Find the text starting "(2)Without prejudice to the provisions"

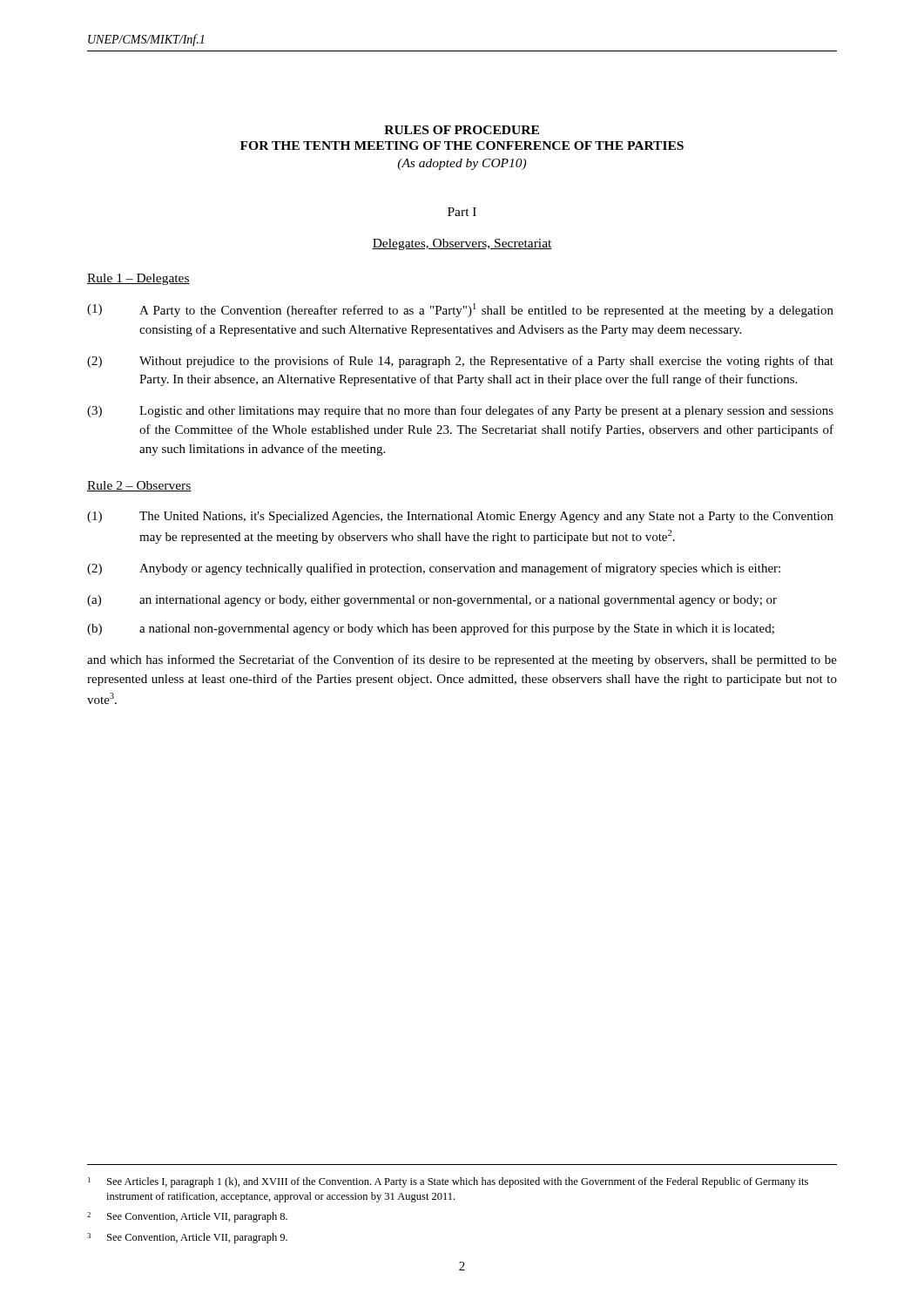tap(460, 371)
